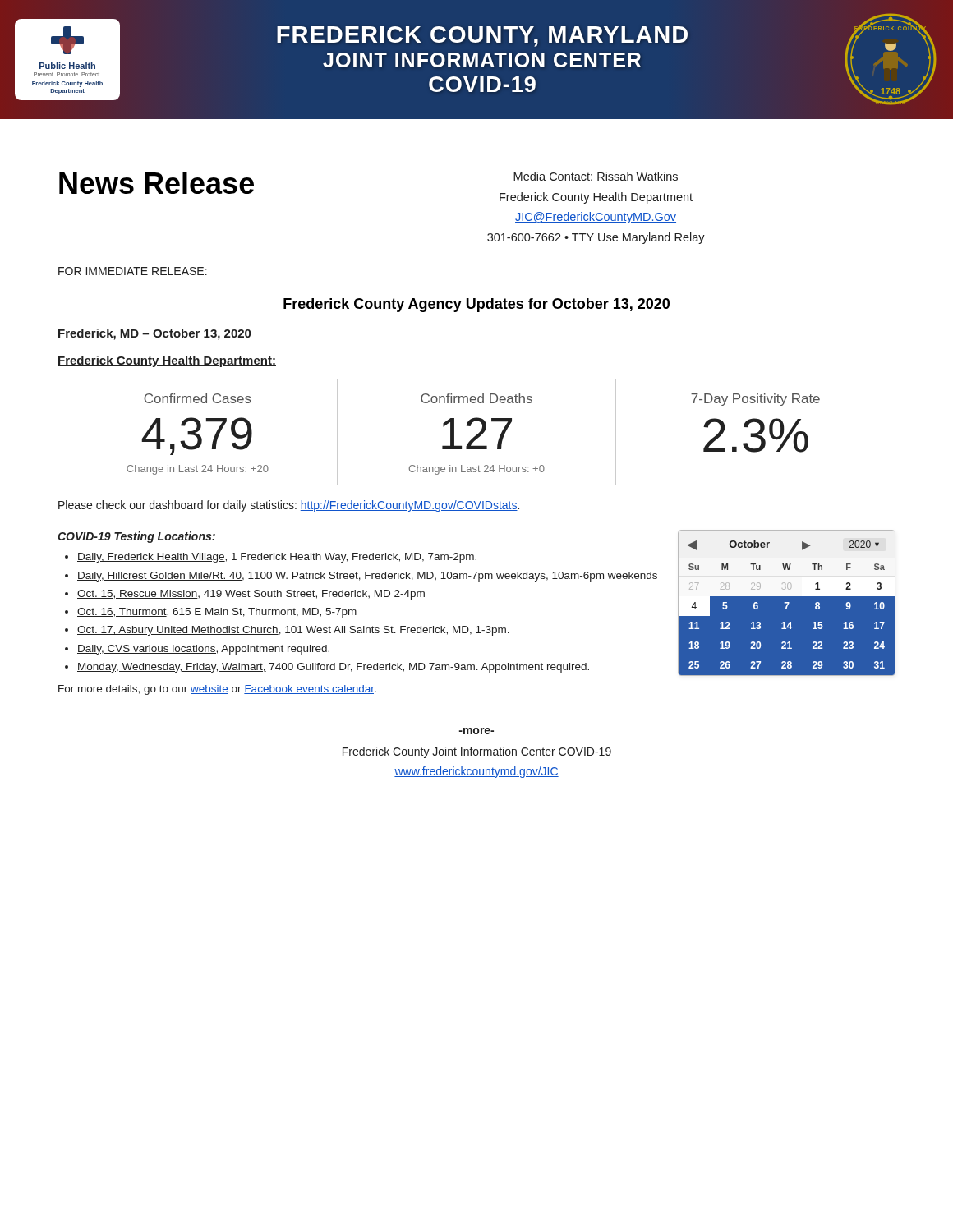Find the passage starting "Monday, Wednesday, Friday,"
This screenshot has width=953, height=1232.
334,666
